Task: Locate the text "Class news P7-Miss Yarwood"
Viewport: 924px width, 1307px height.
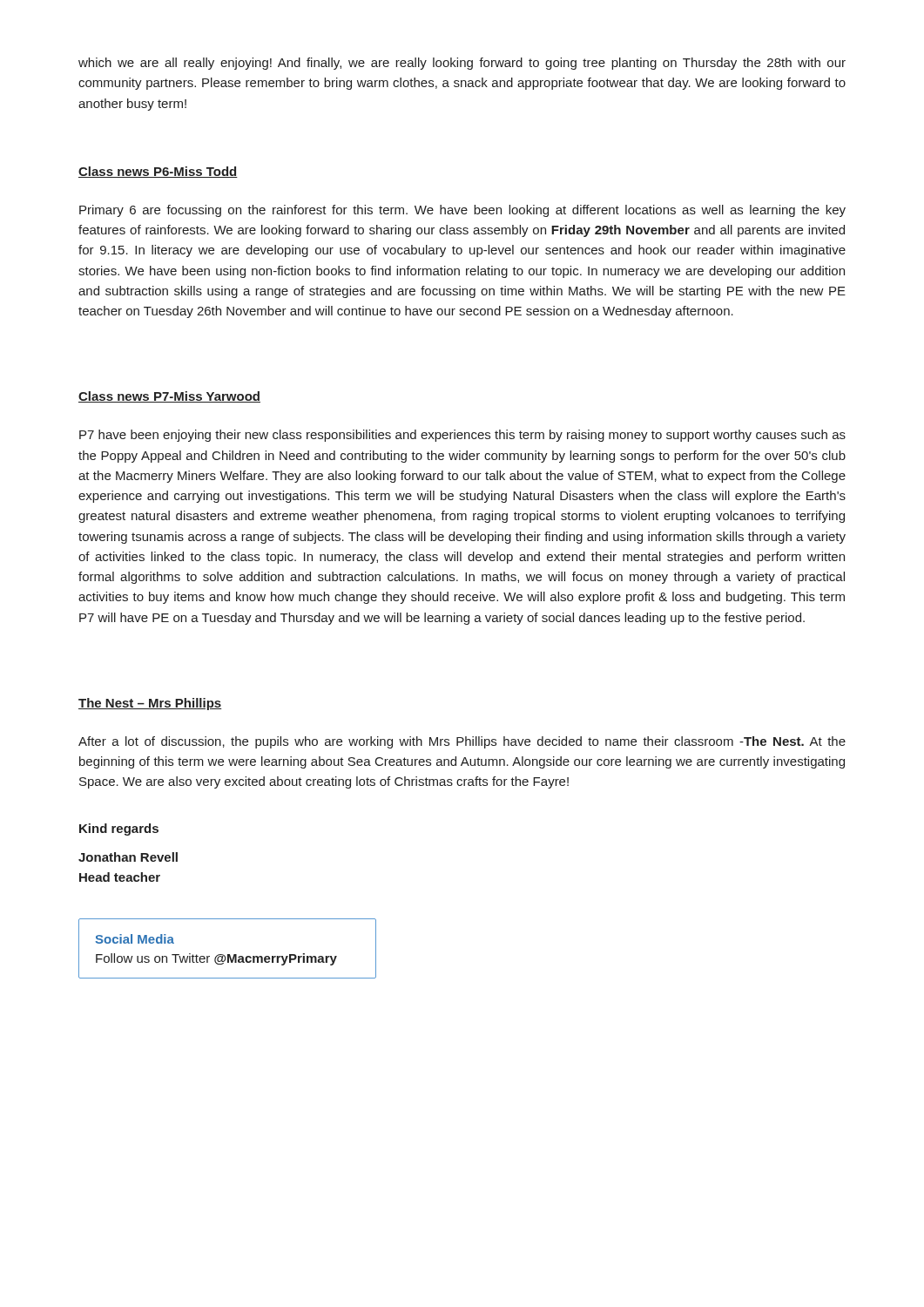Action: (x=169, y=396)
